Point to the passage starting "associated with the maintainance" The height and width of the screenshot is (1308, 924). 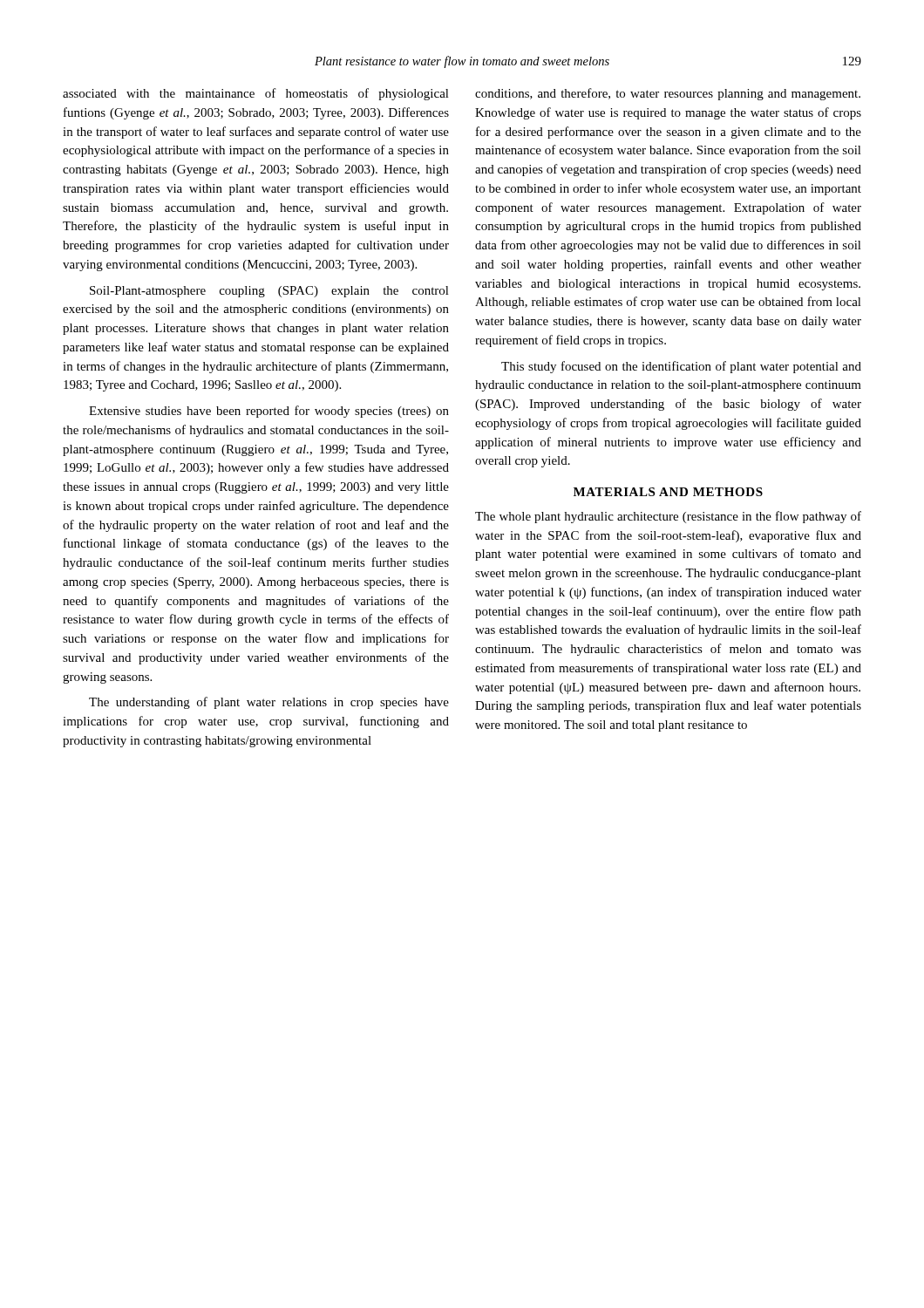[x=256, y=179]
